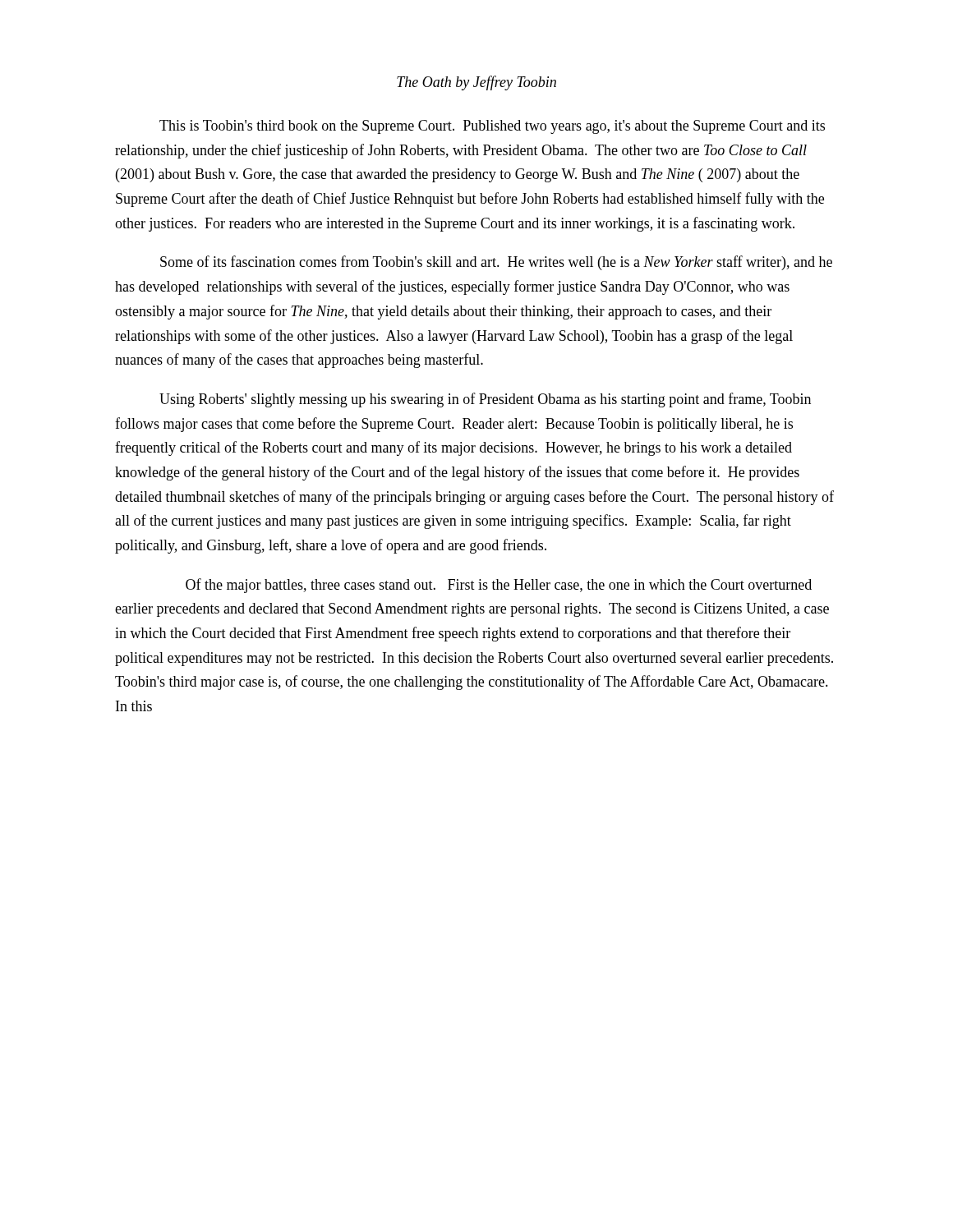The width and height of the screenshot is (953, 1232).
Task: Select the title that says "The Oath by Jeffrey Toobin"
Action: coord(476,82)
